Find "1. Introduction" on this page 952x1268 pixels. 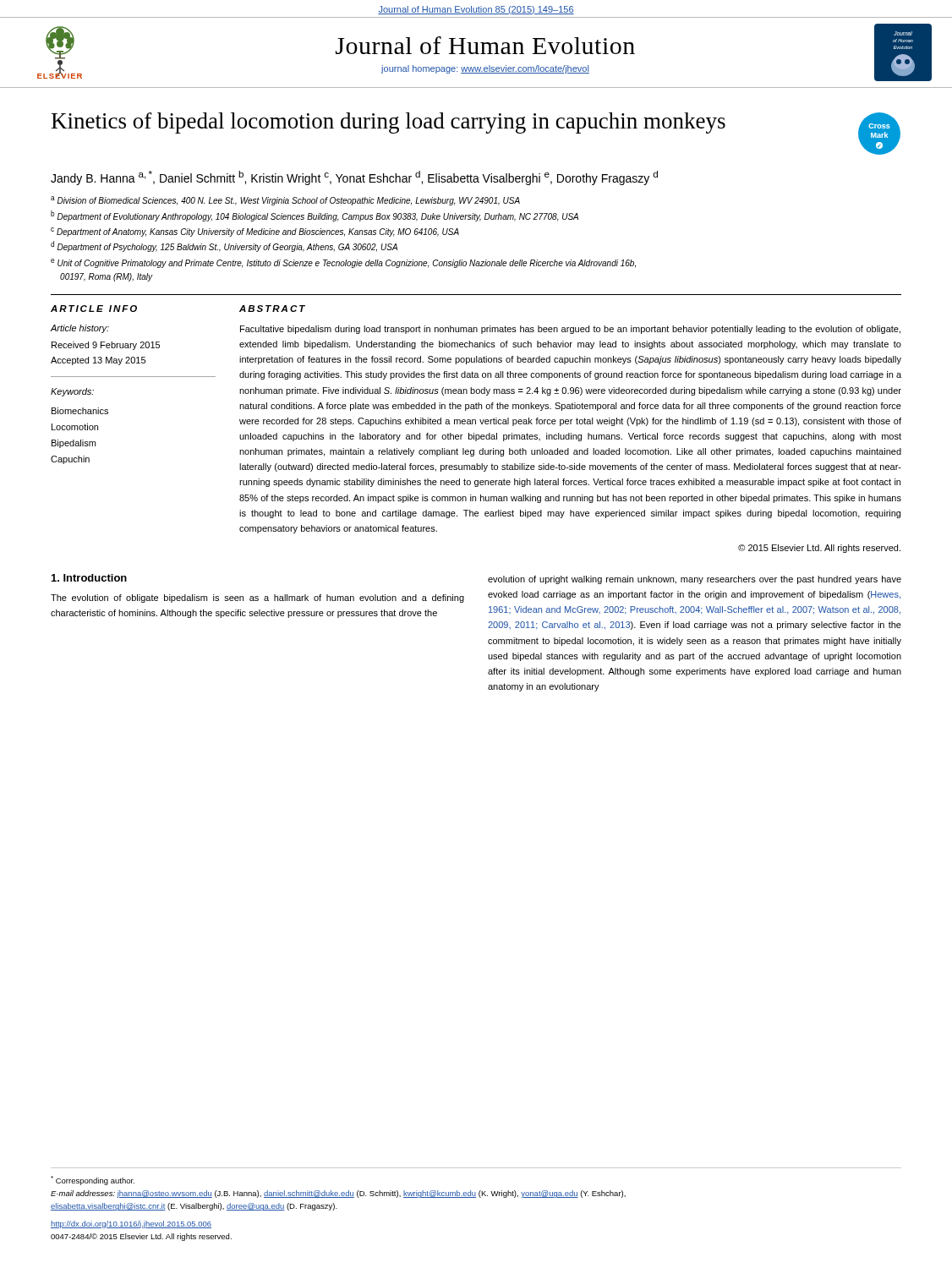coord(89,578)
